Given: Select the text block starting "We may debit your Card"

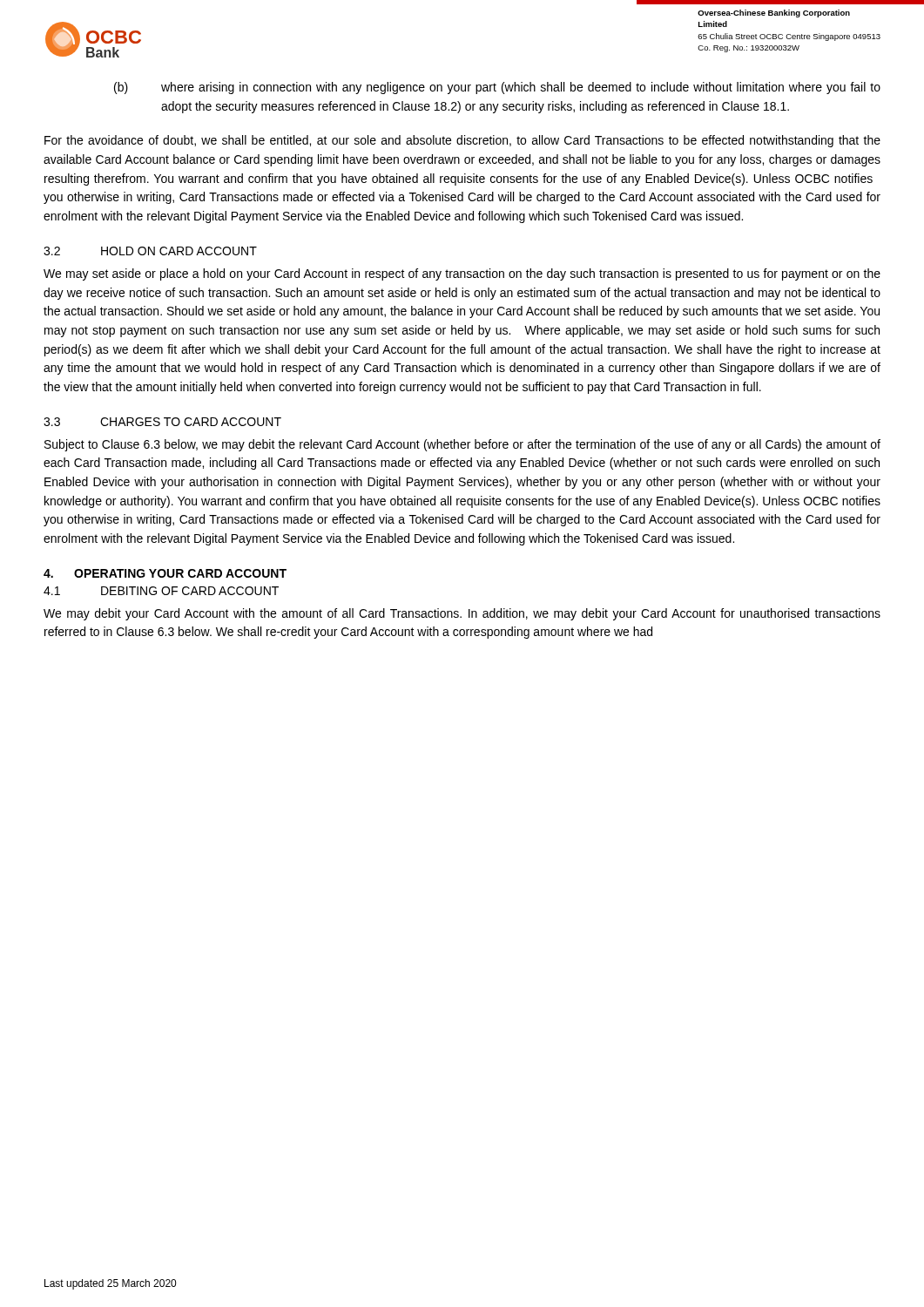Looking at the screenshot, I should pos(462,623).
